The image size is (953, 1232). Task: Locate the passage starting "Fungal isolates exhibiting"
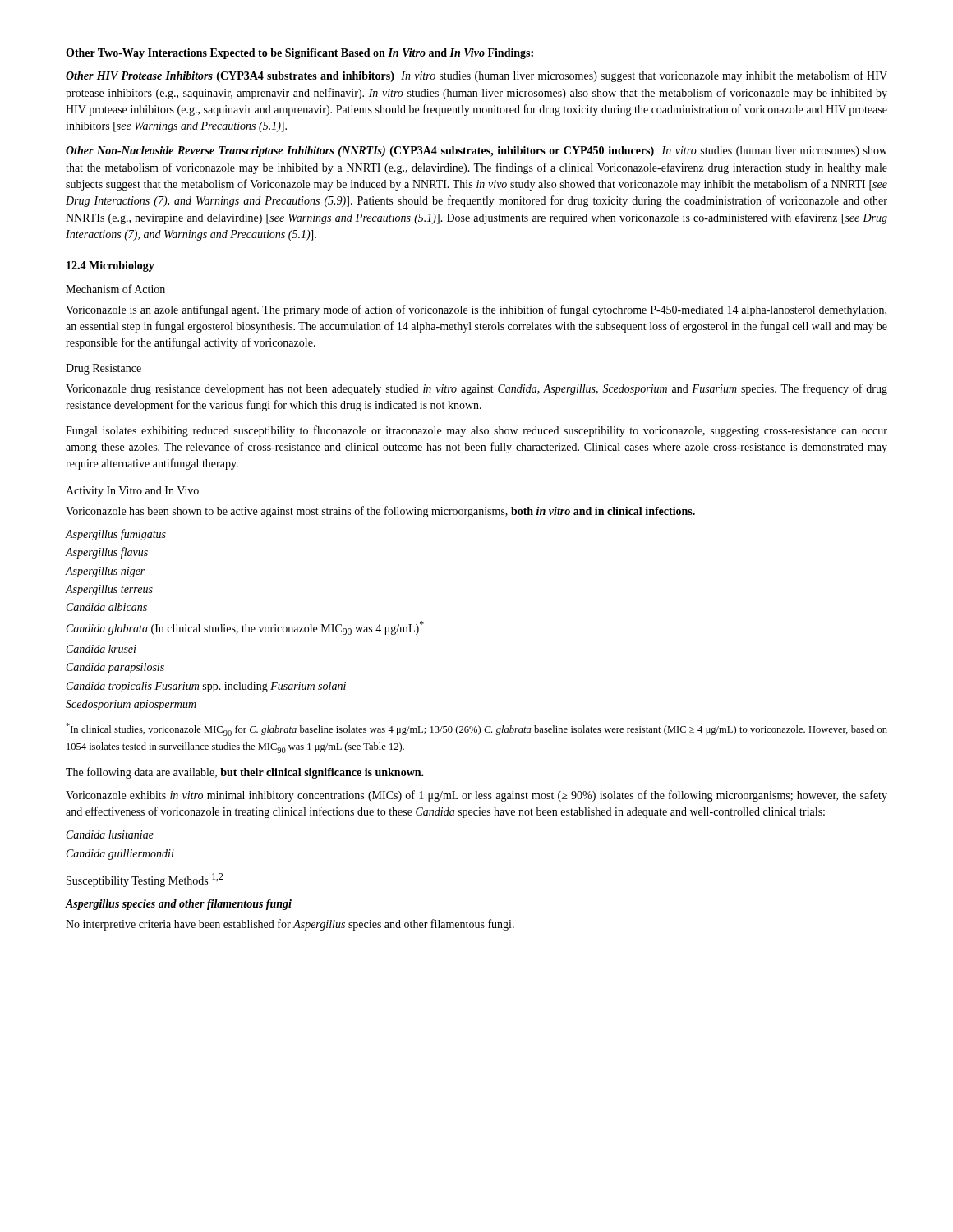pyautogui.click(x=476, y=447)
